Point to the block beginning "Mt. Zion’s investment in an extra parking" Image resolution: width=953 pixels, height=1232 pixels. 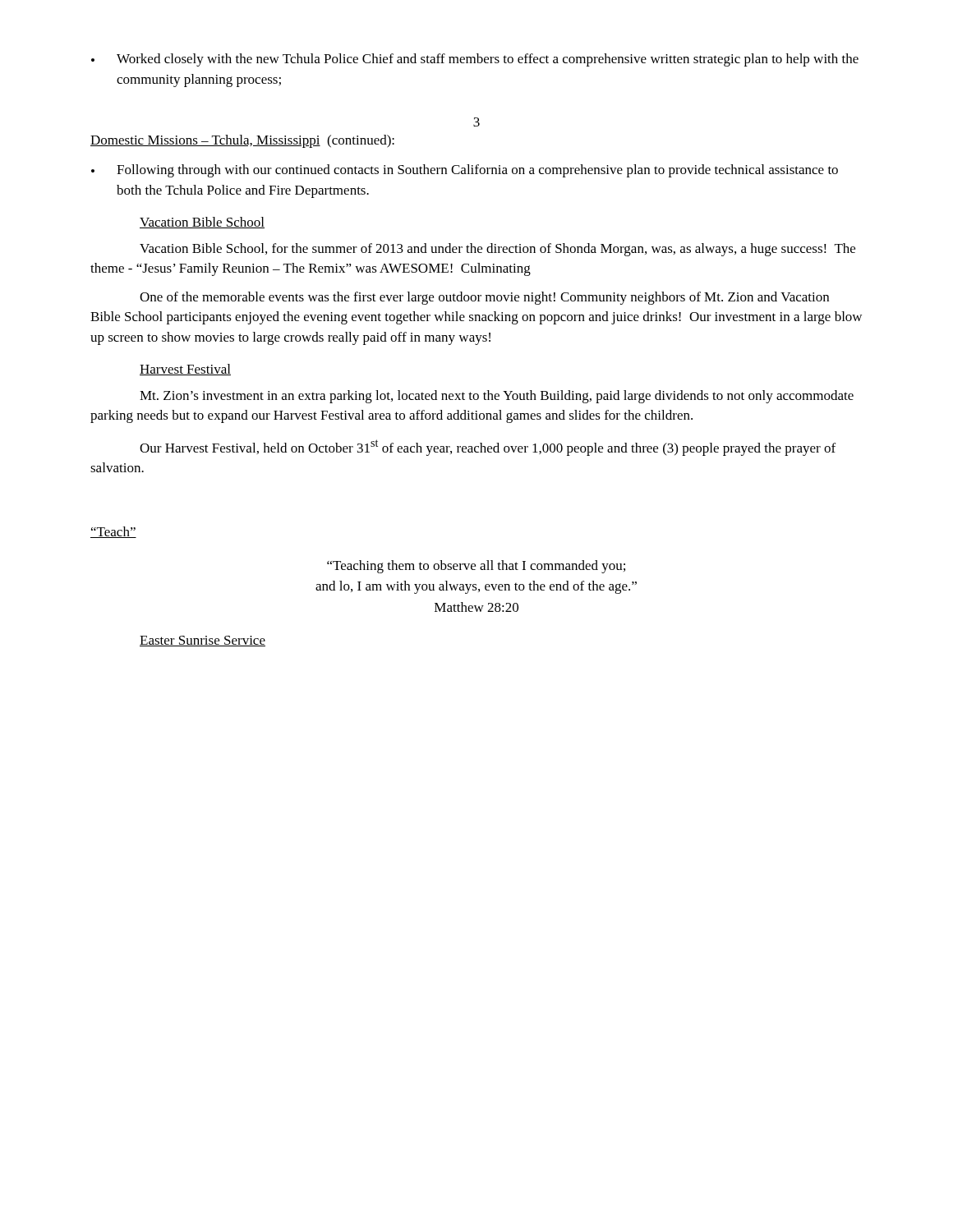coord(472,405)
